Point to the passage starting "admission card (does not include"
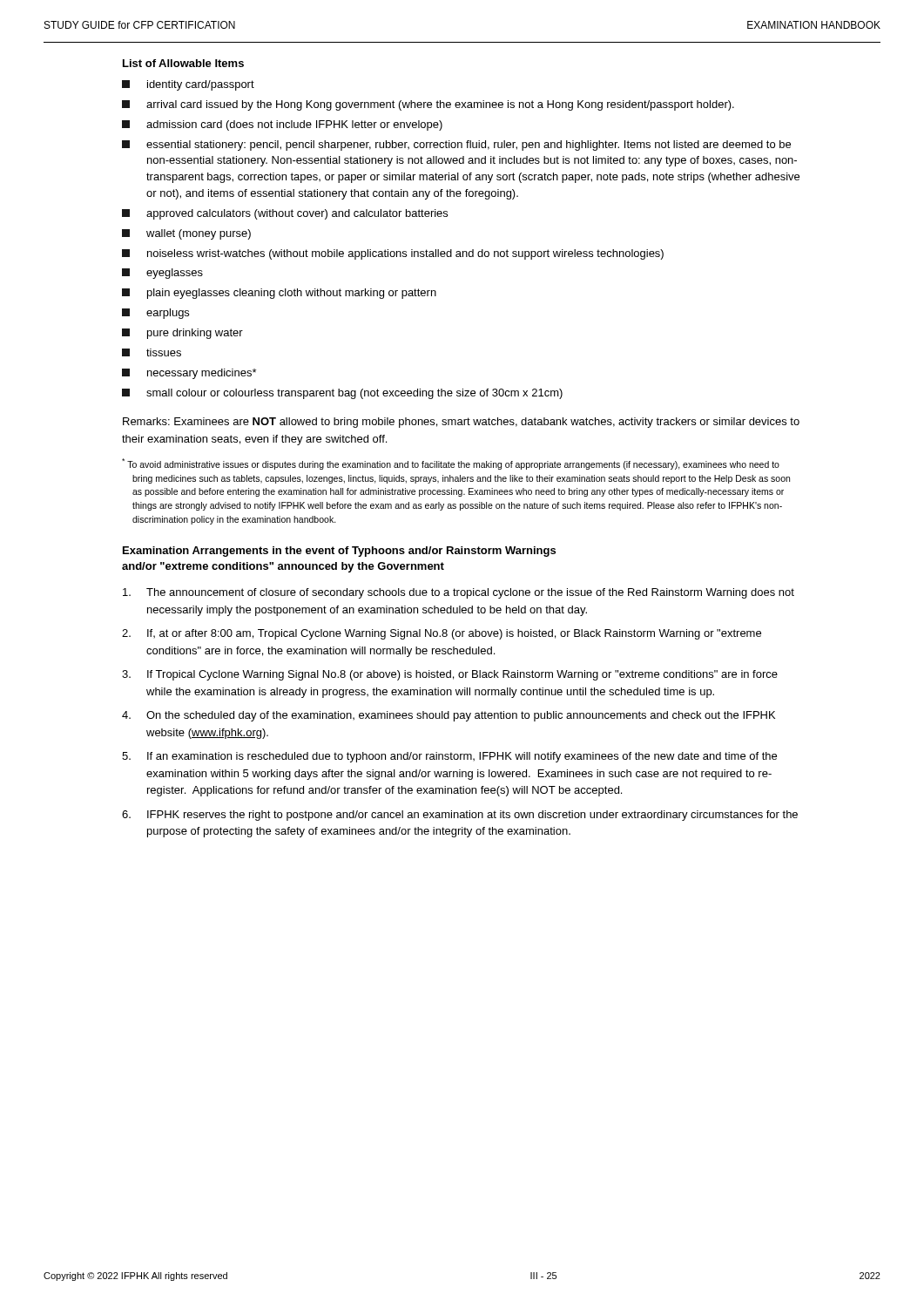Image resolution: width=924 pixels, height=1307 pixels. click(x=282, y=125)
